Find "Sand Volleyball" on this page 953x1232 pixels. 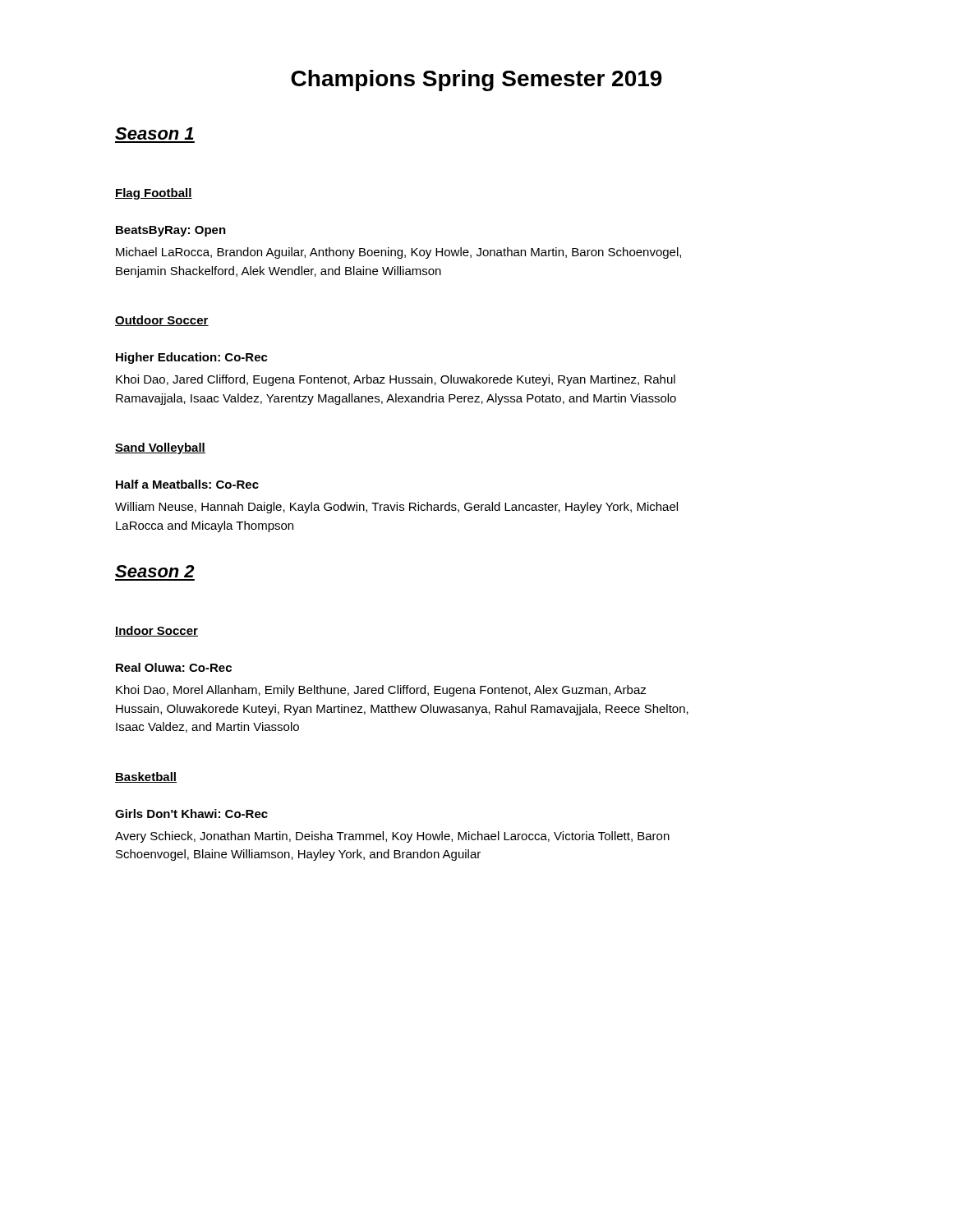pos(160,447)
